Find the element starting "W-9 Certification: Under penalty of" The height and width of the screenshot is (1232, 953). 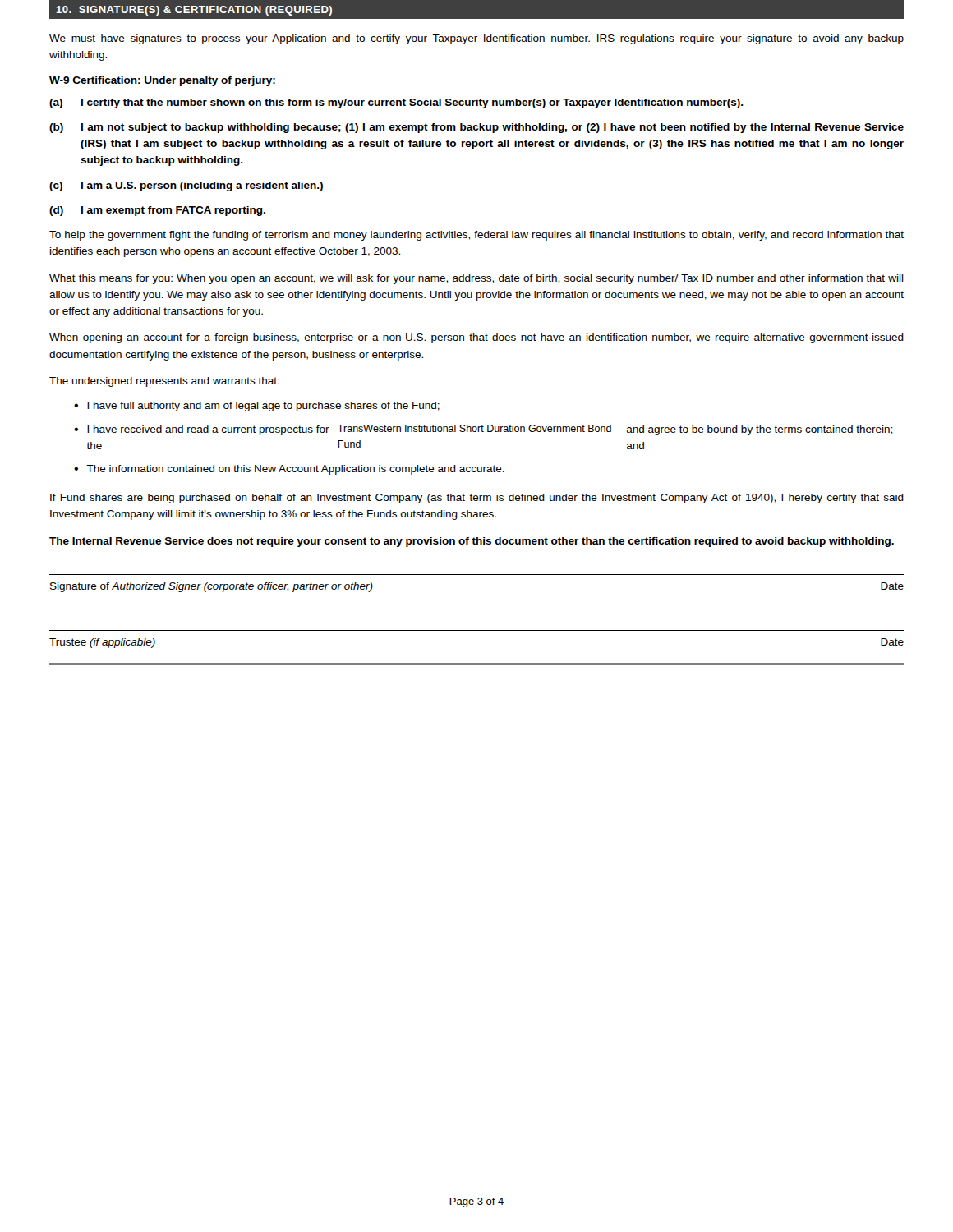click(163, 80)
